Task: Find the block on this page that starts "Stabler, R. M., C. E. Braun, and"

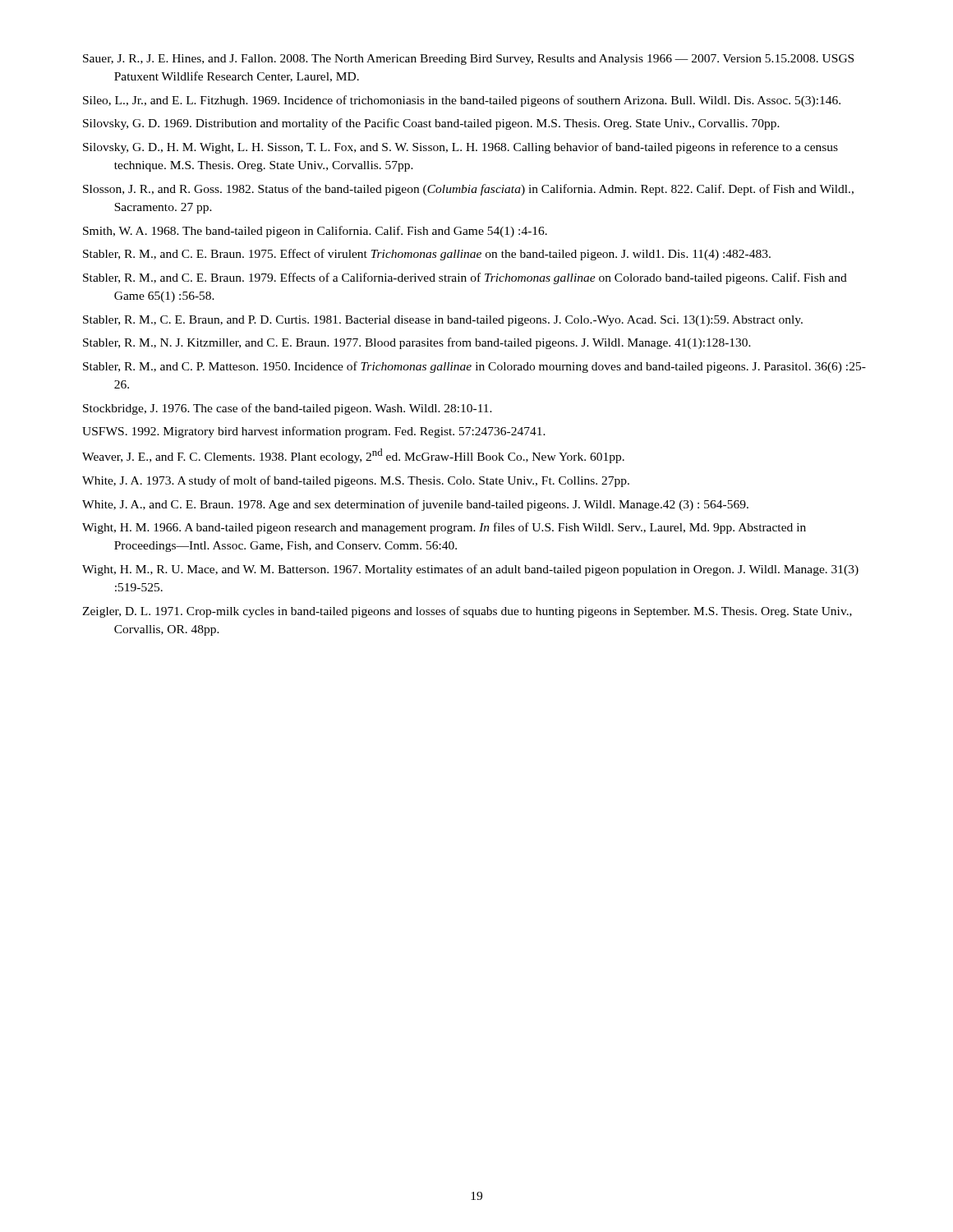Action: coord(443,319)
